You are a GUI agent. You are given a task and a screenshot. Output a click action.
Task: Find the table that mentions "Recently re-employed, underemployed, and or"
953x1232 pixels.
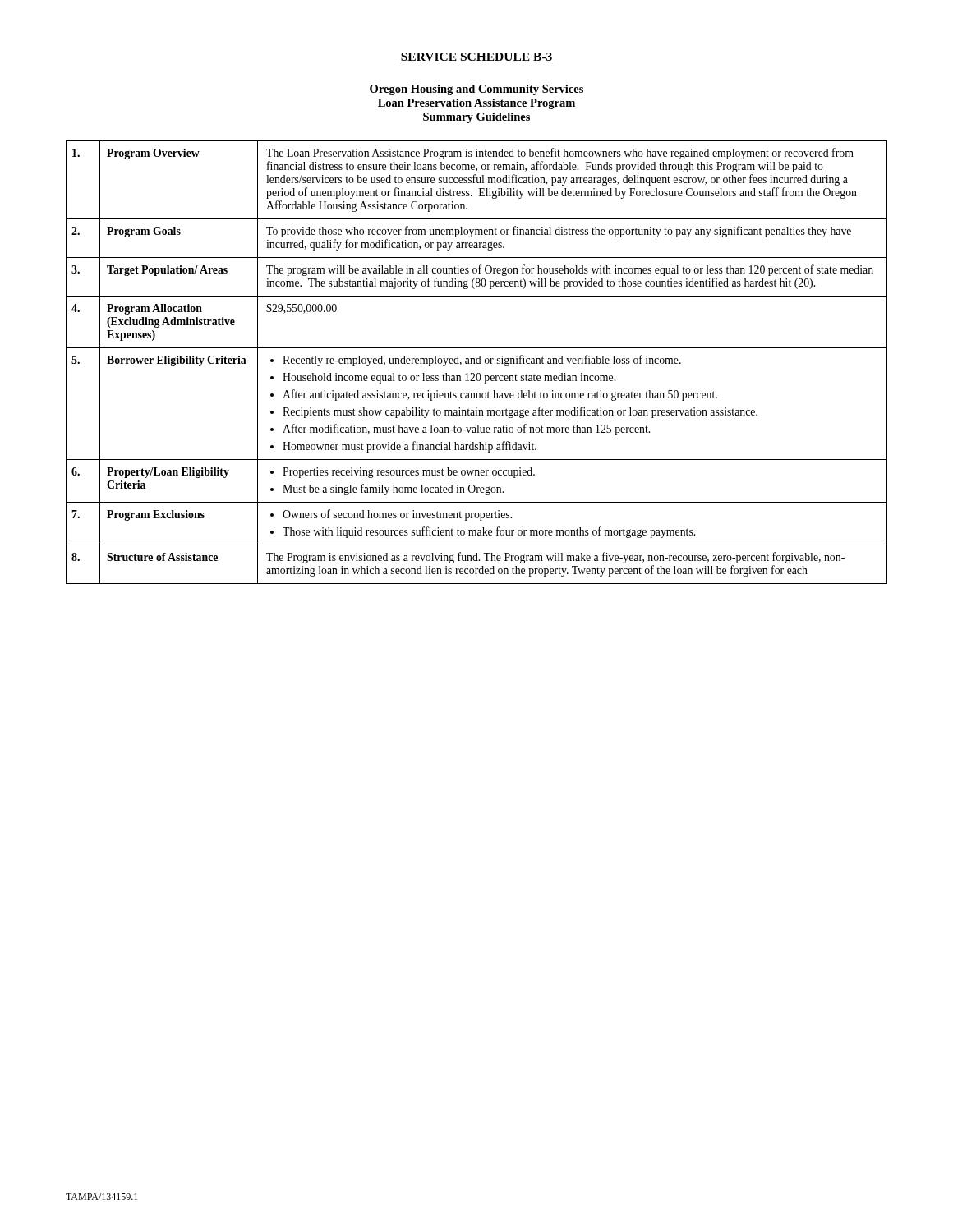[476, 362]
